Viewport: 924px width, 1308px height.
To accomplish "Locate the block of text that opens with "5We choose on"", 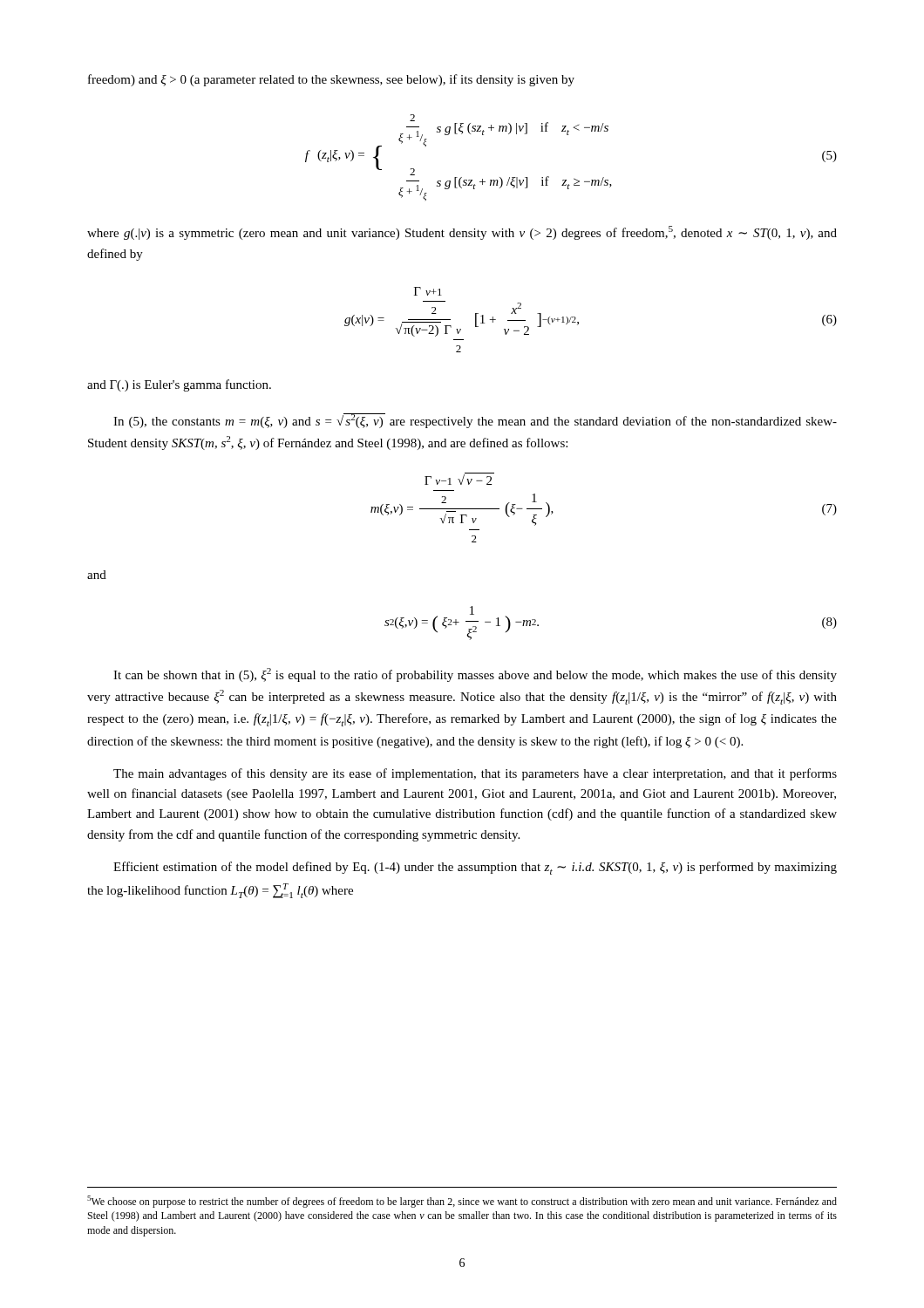I will pyautogui.click(x=462, y=1215).
